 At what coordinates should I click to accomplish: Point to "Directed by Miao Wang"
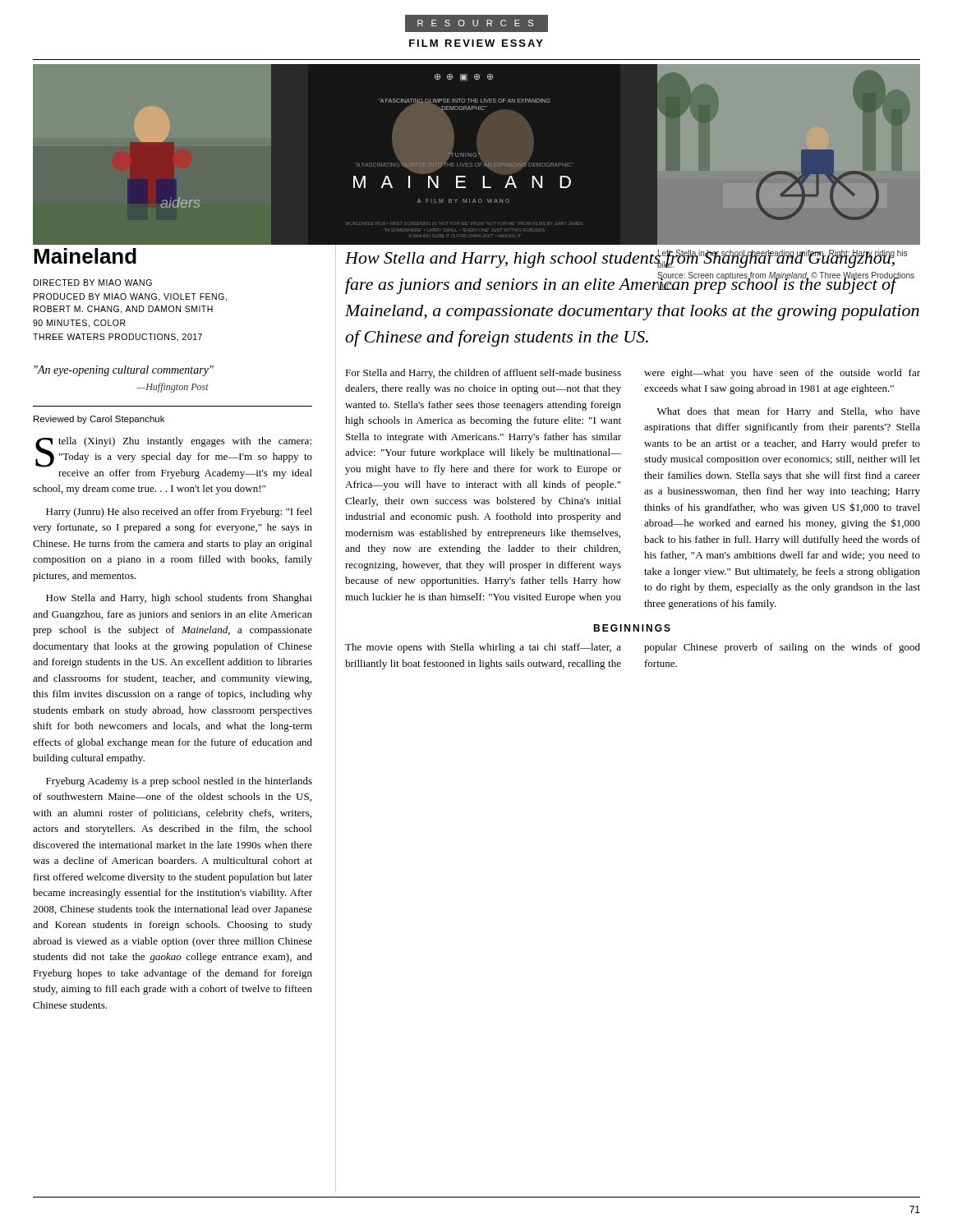point(93,282)
